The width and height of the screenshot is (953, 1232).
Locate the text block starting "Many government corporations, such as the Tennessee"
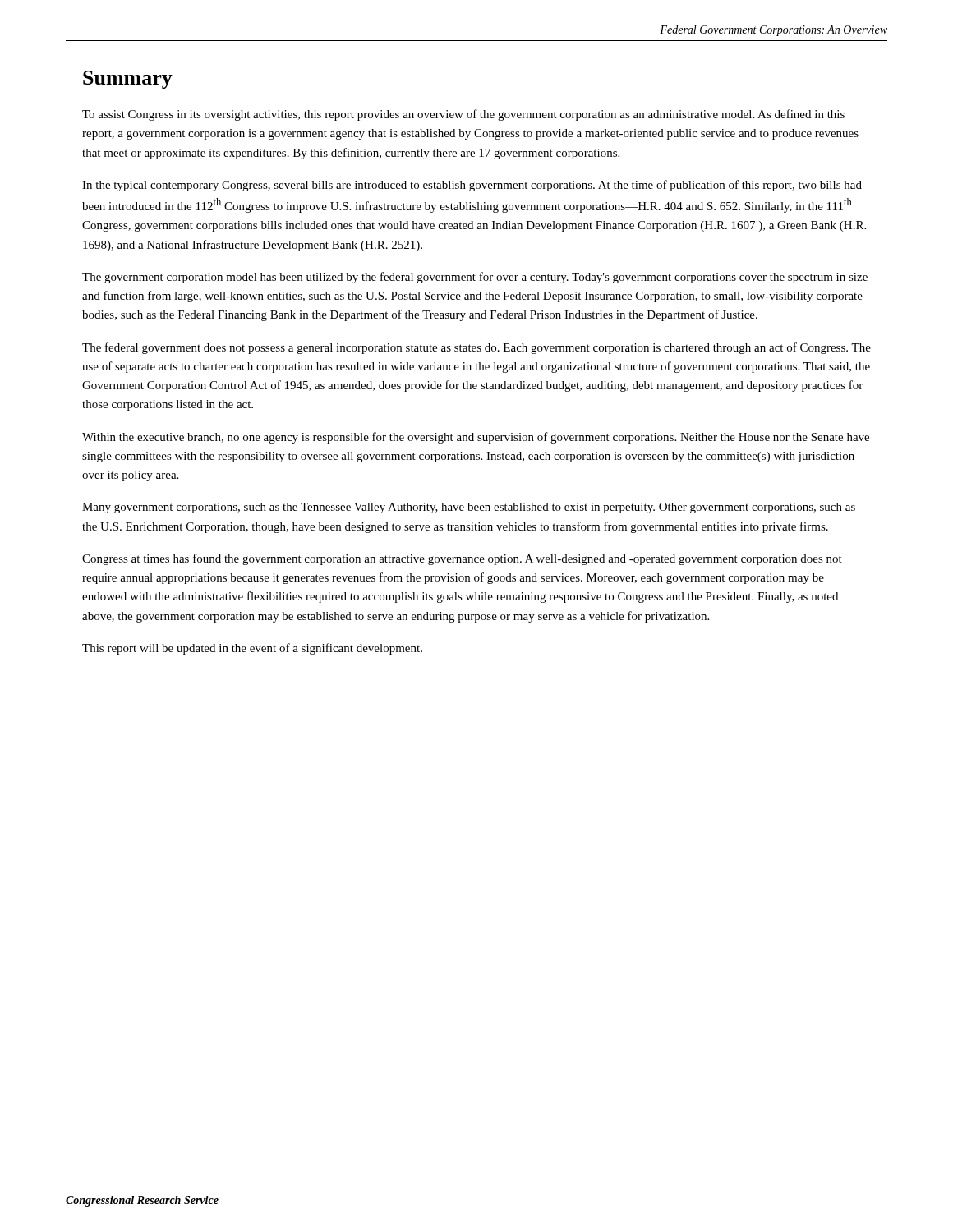click(469, 517)
